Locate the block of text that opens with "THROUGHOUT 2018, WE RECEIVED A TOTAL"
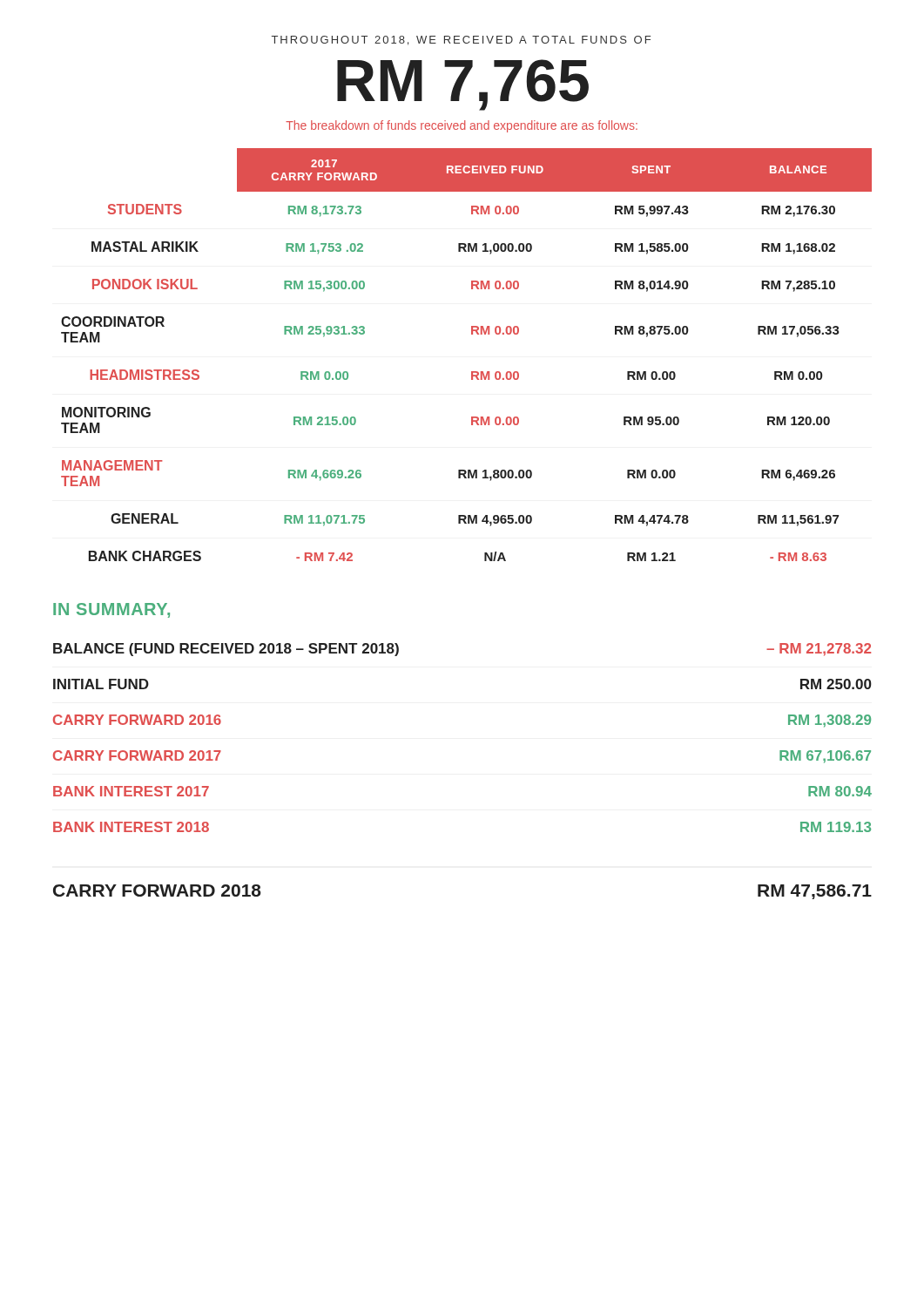924x1307 pixels. tap(462, 40)
